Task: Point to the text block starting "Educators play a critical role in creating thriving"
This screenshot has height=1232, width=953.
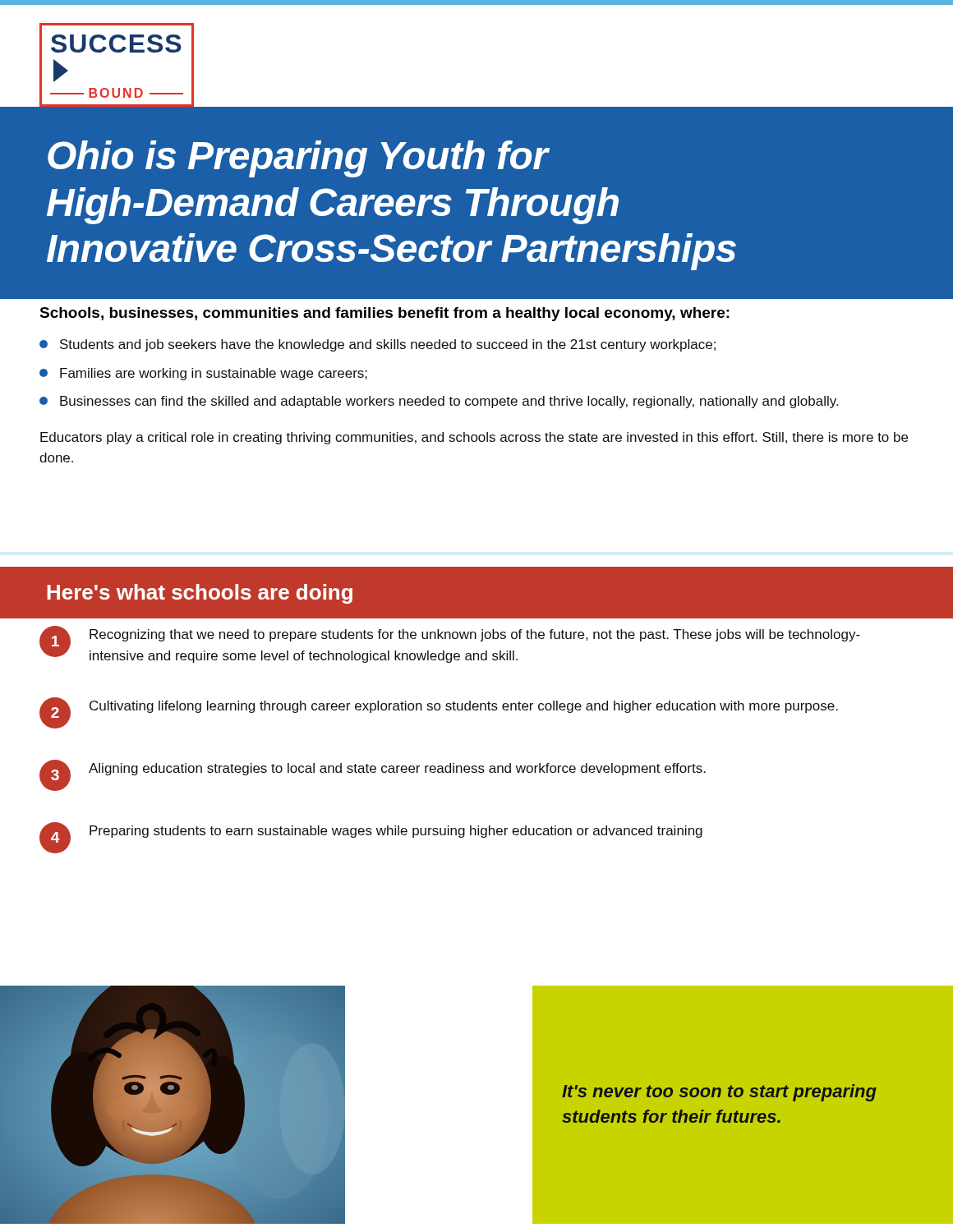Action: pyautogui.click(x=474, y=448)
